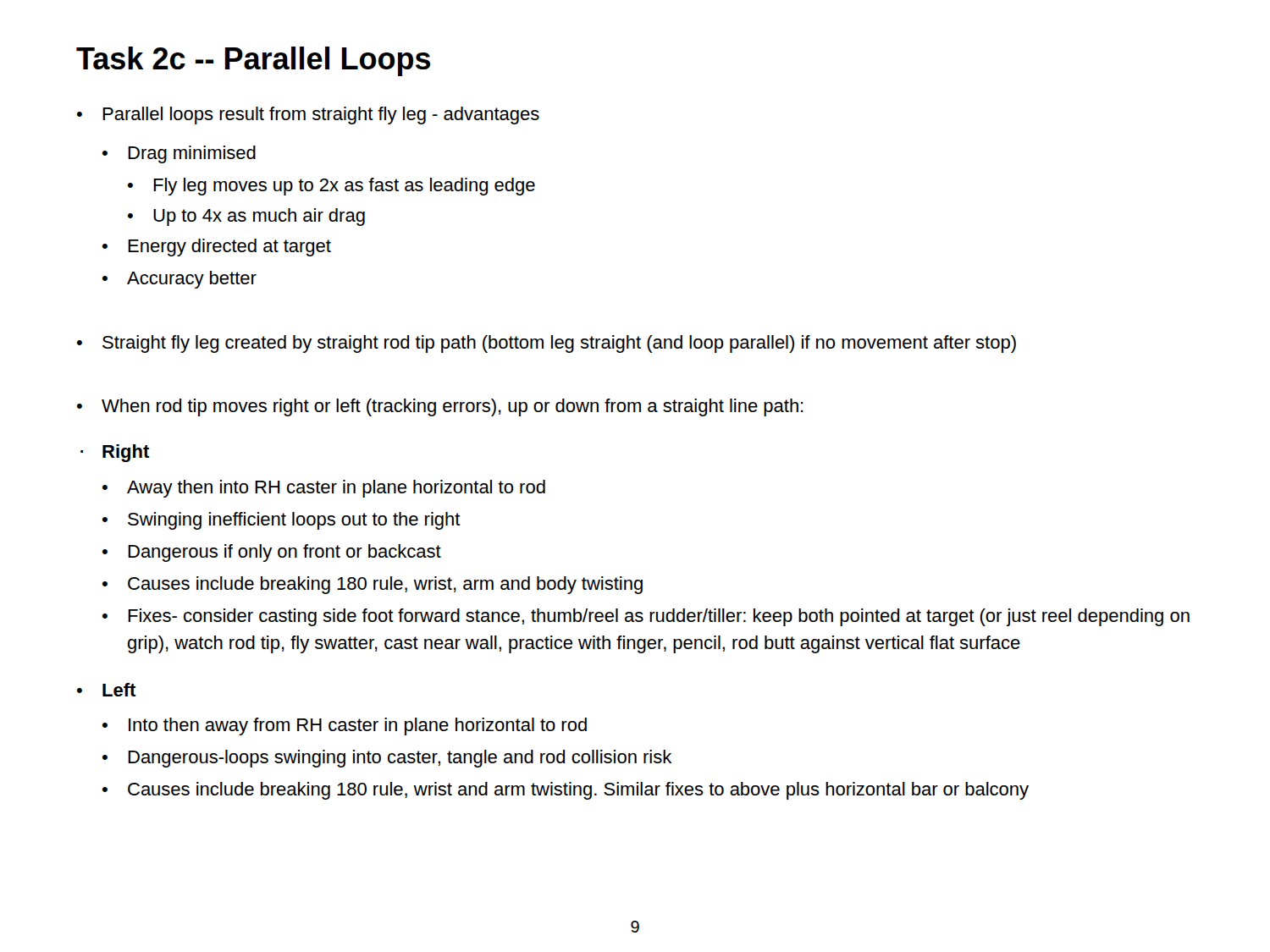Point to the text block starting "Away then into RH caster in"
The height and width of the screenshot is (952, 1270).
click(336, 487)
